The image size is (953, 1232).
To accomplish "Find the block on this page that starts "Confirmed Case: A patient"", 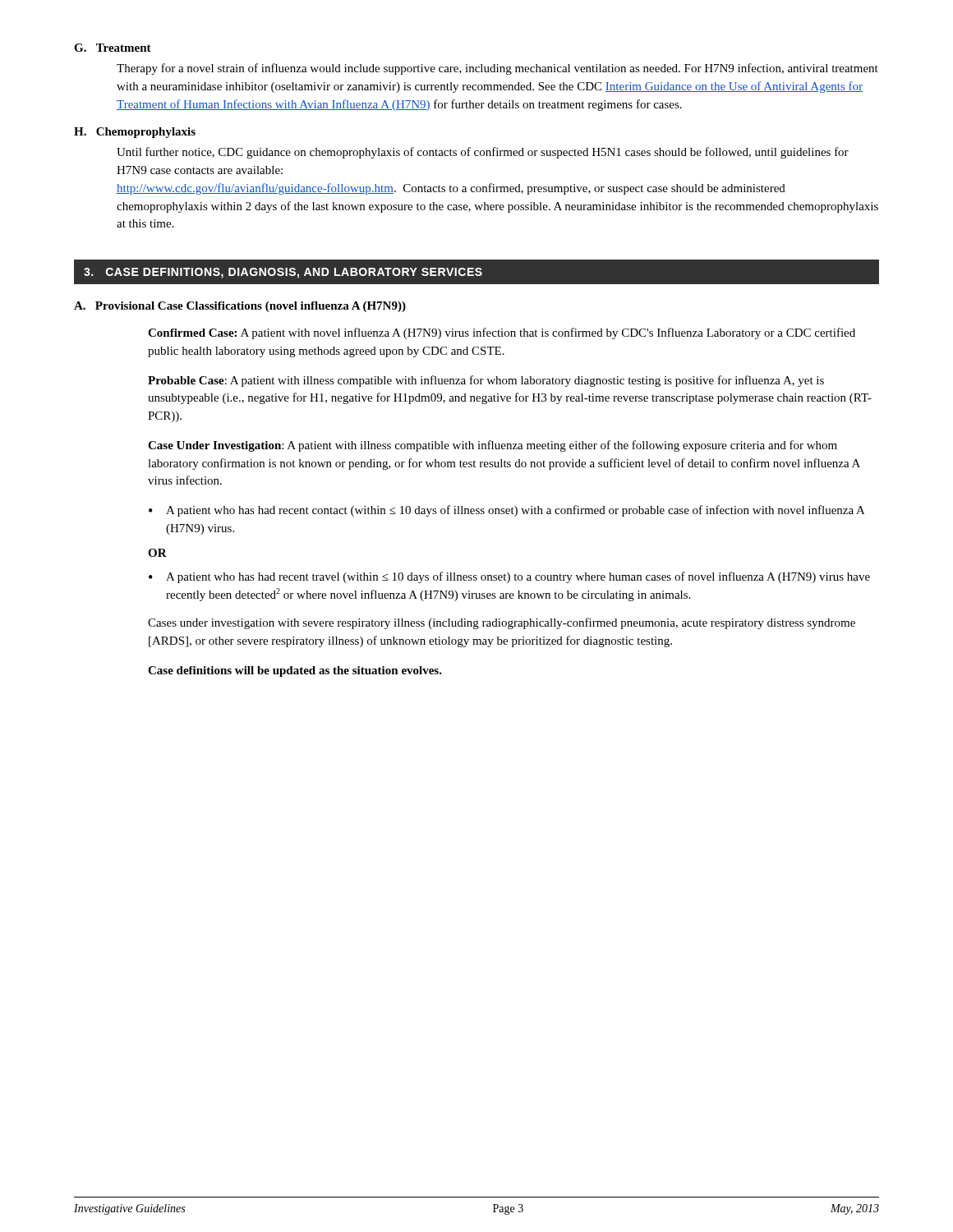I will pos(502,342).
